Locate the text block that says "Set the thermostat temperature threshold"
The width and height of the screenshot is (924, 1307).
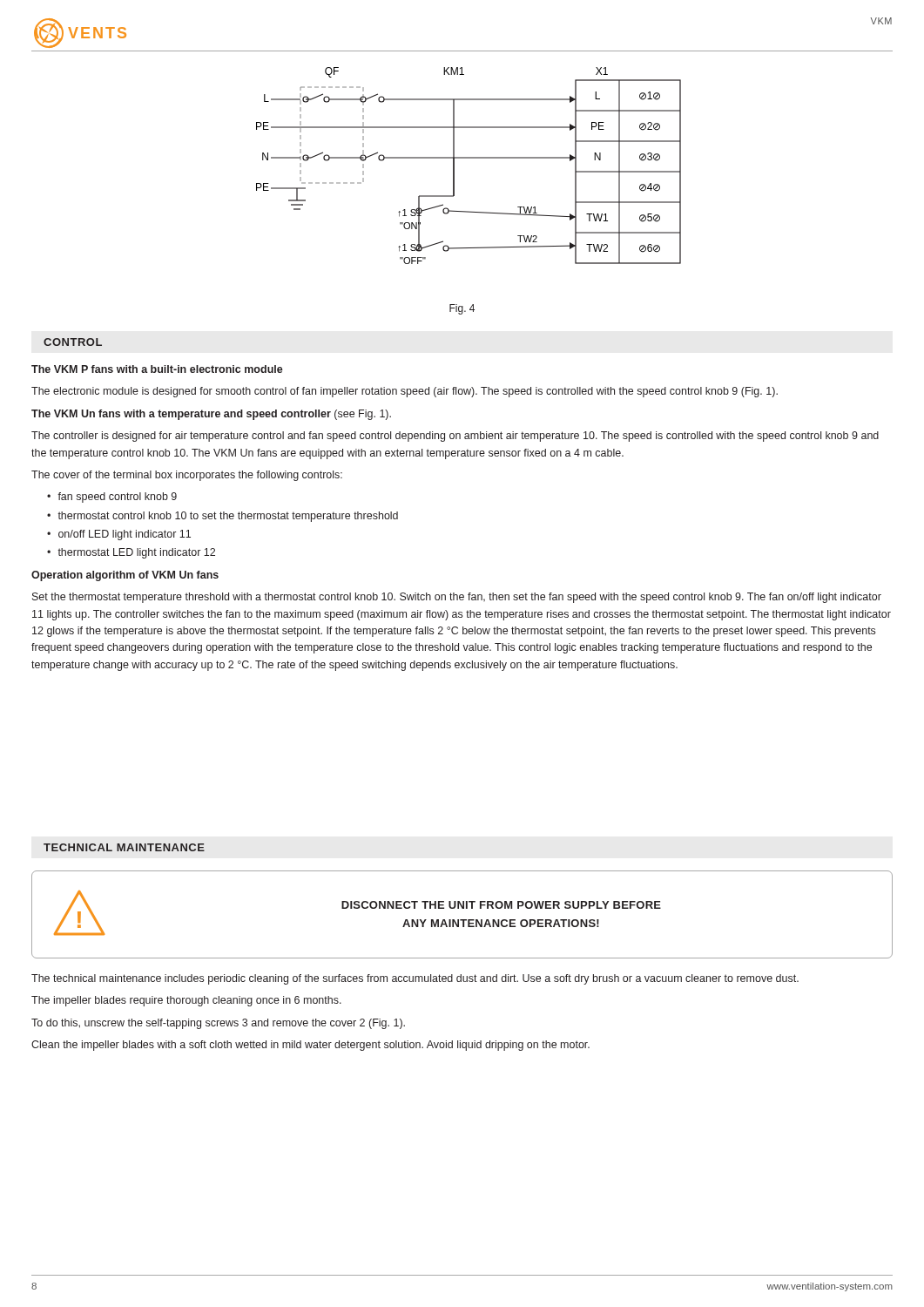461,631
